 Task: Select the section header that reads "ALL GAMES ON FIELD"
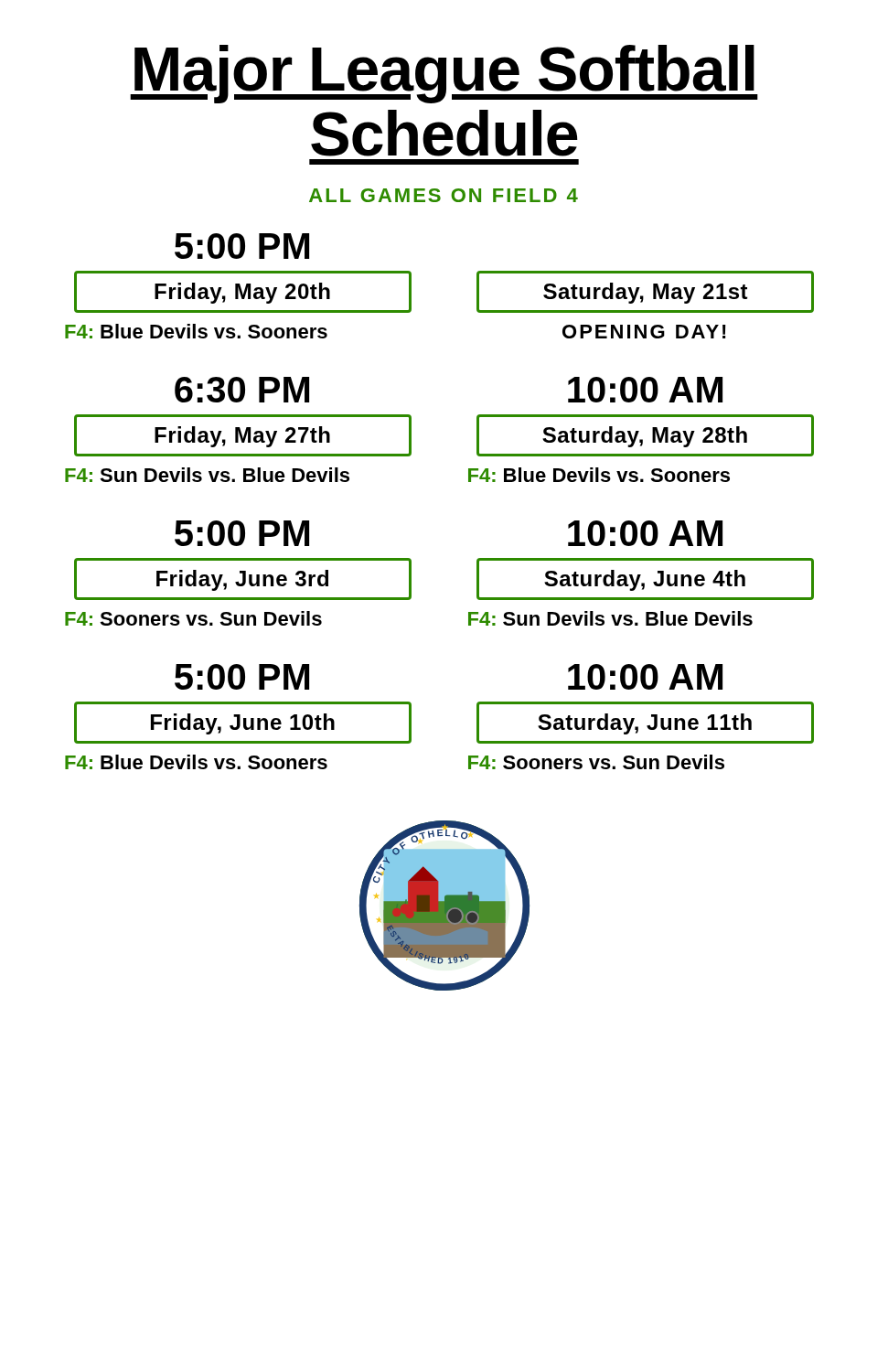444,195
